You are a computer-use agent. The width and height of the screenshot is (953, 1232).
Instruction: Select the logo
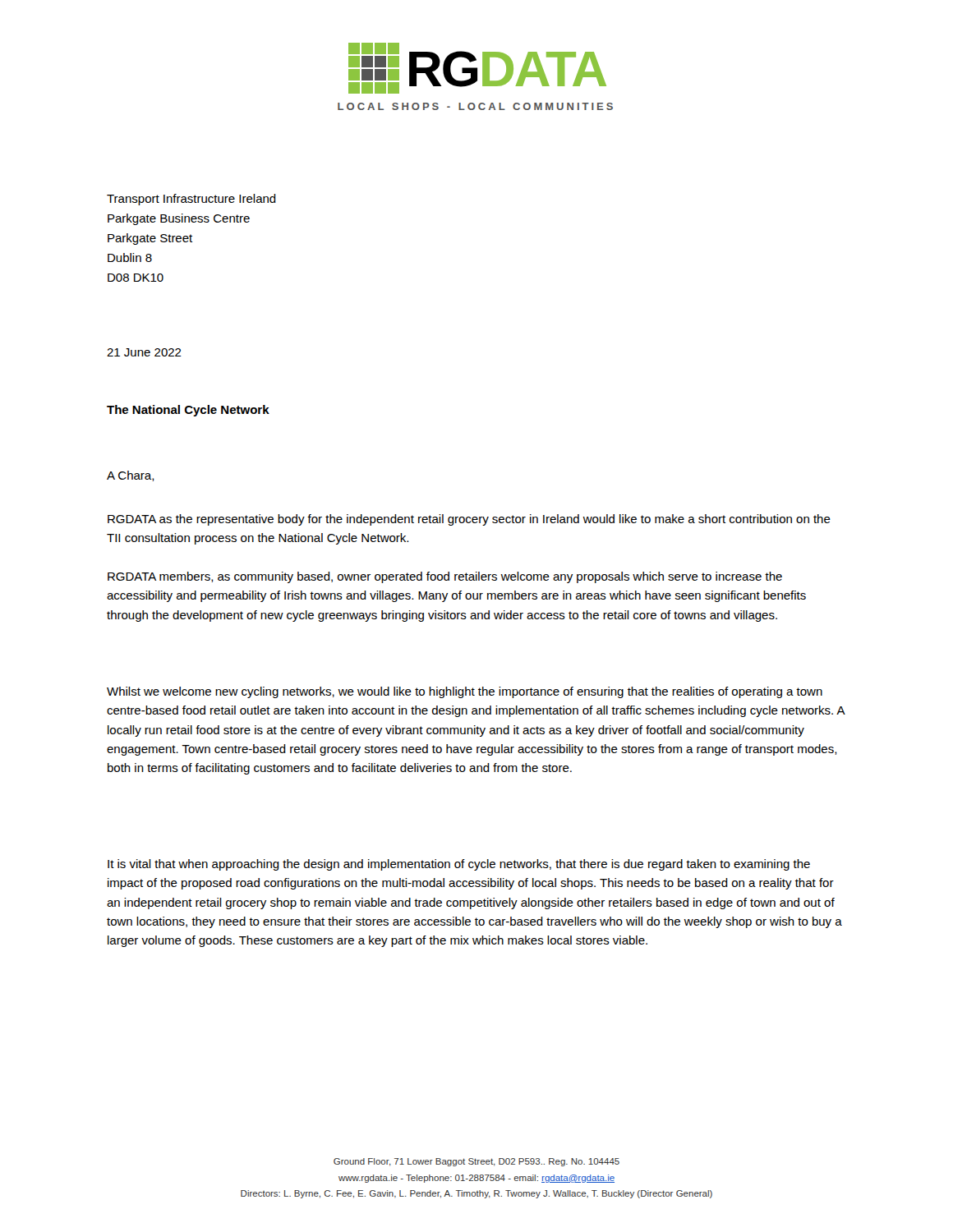(x=476, y=77)
